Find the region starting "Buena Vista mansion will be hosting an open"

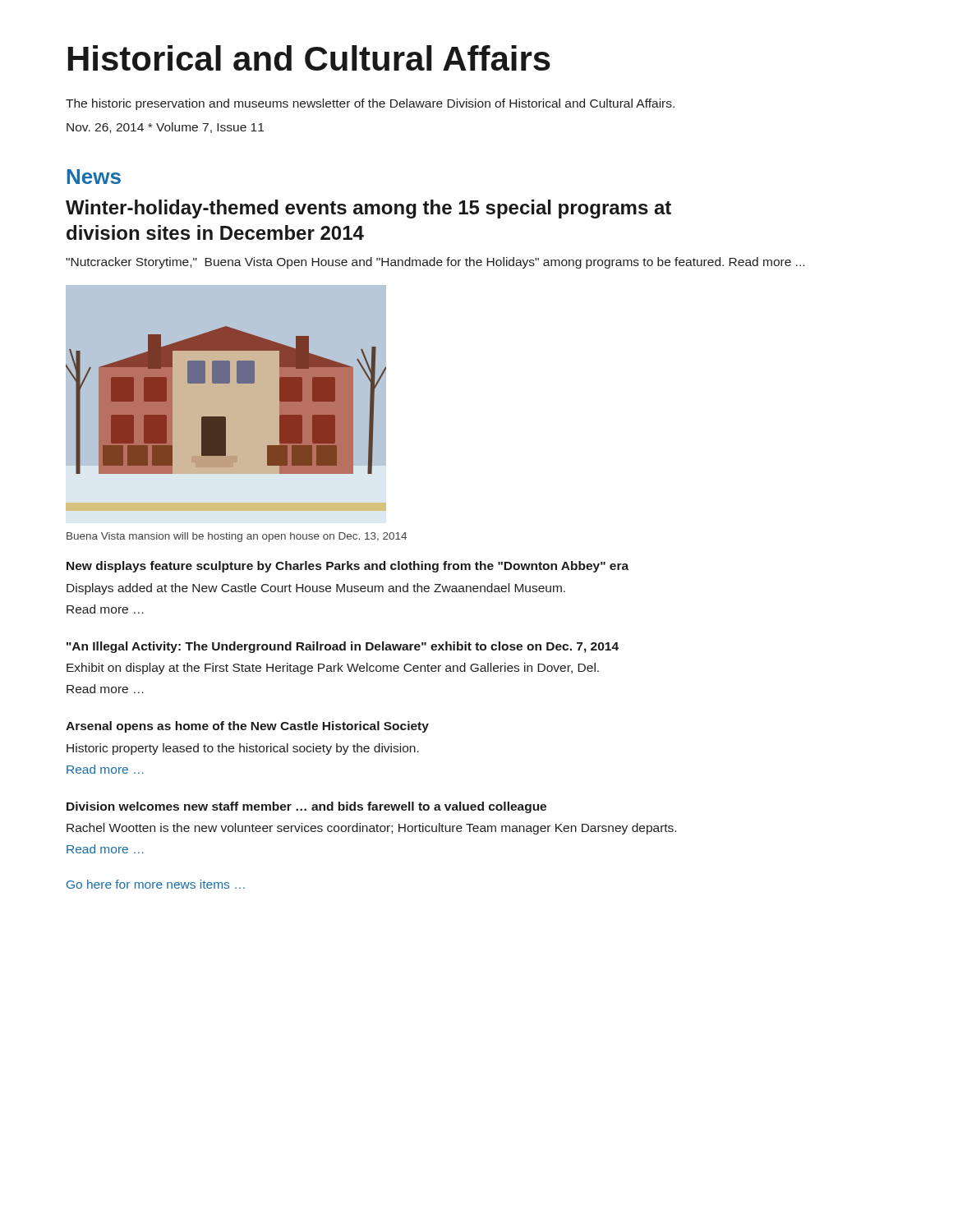[237, 537]
